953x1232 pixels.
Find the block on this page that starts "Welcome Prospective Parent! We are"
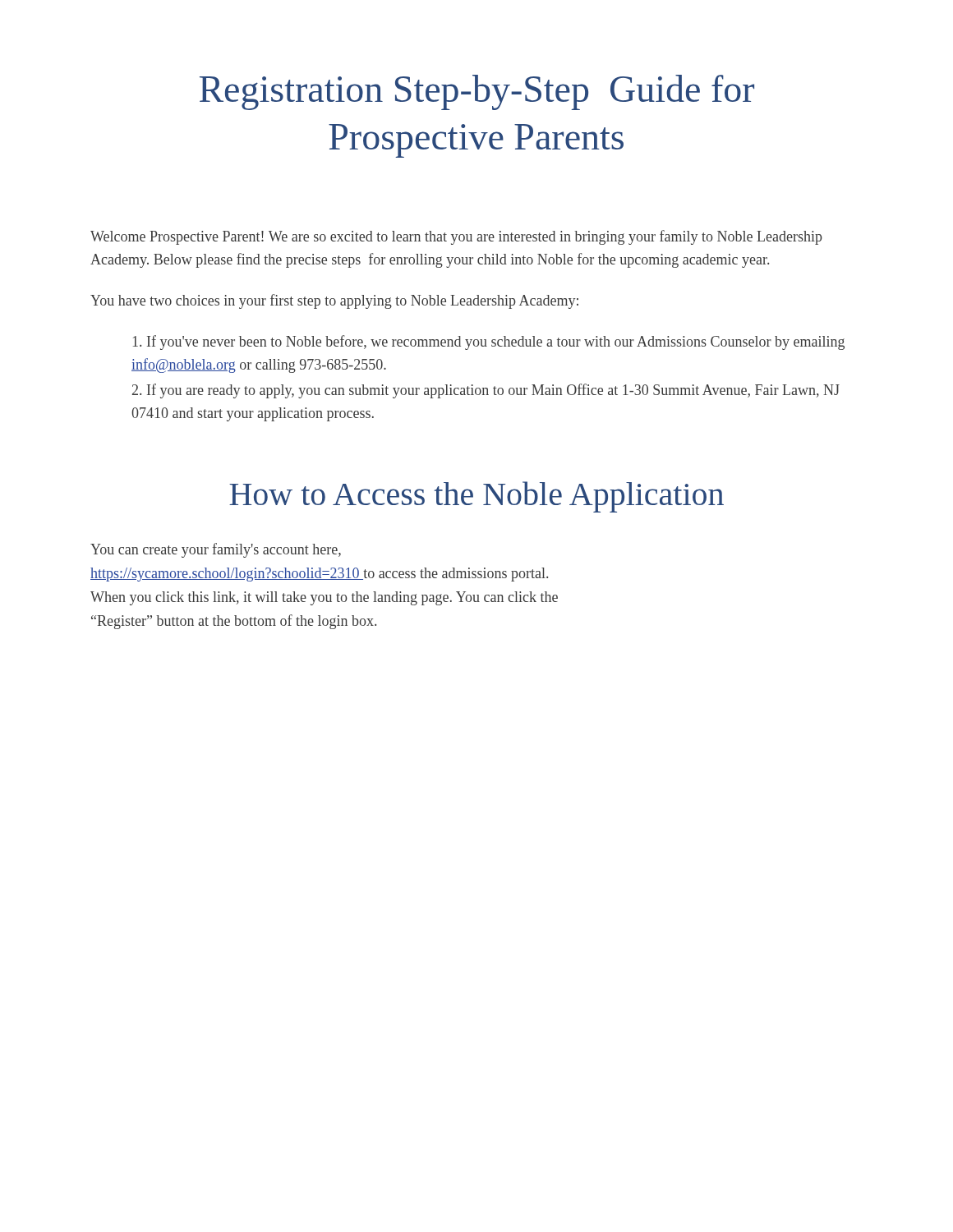click(x=456, y=248)
